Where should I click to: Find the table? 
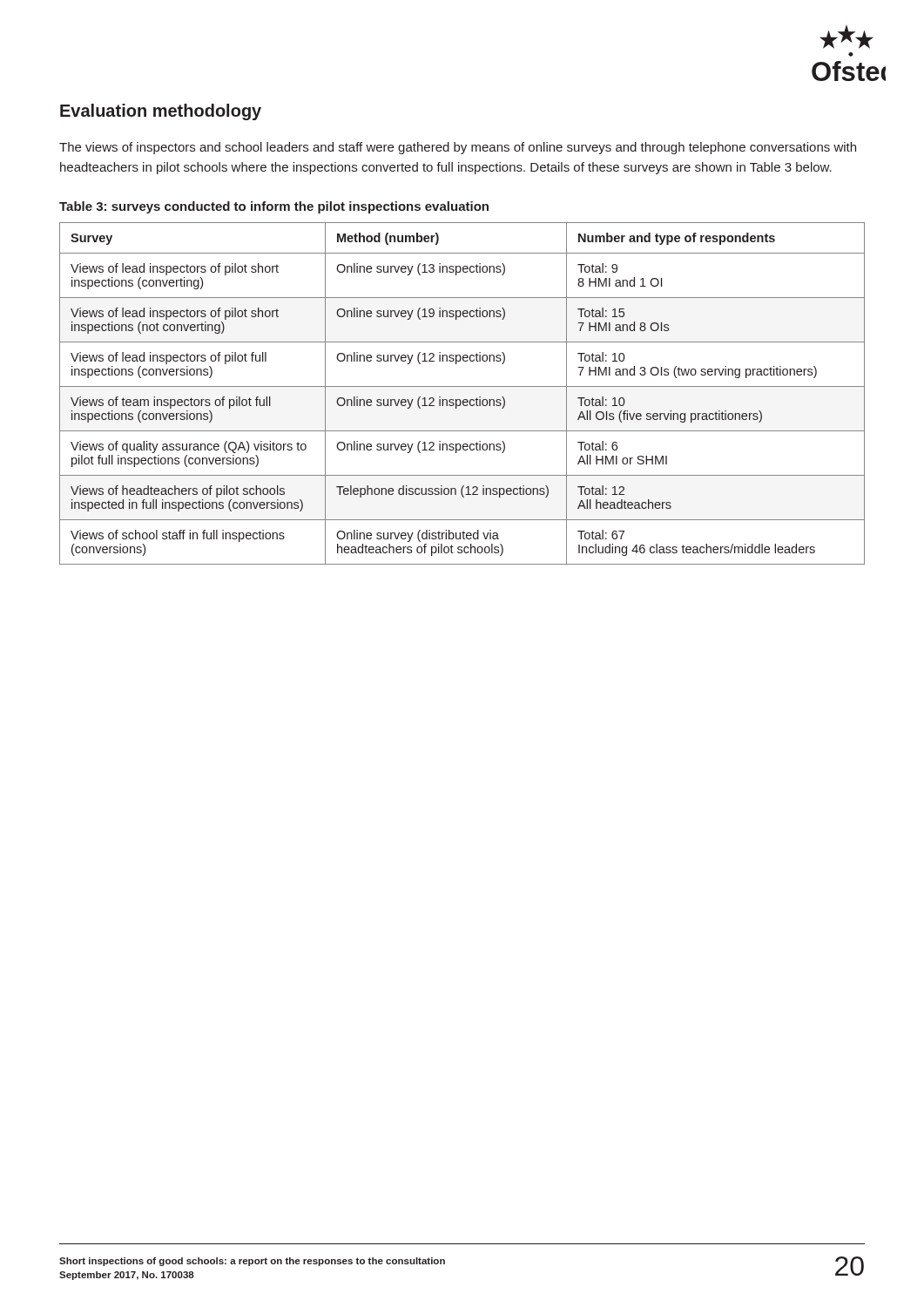click(x=462, y=393)
